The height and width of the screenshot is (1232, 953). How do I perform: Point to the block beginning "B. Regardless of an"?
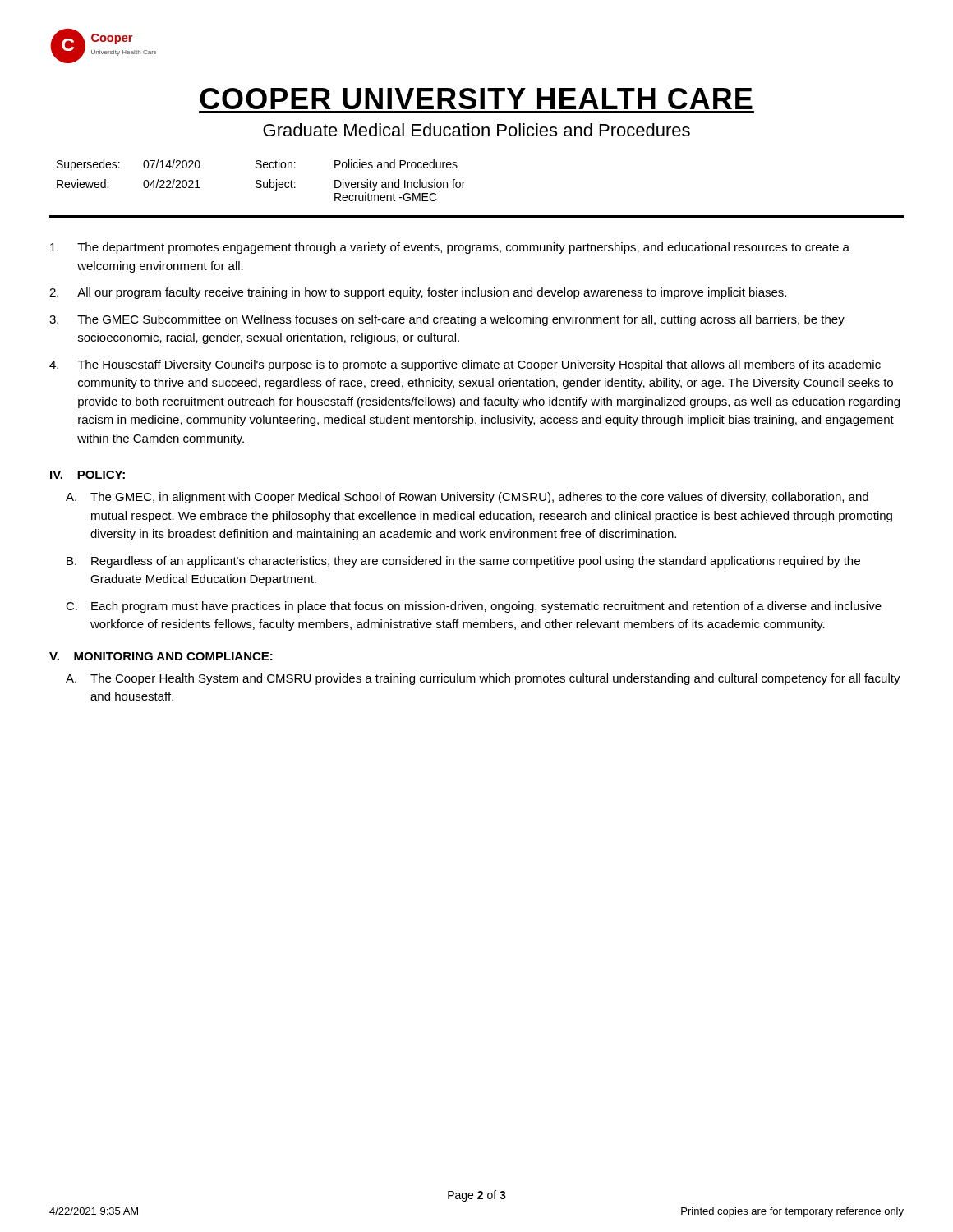(463, 569)
